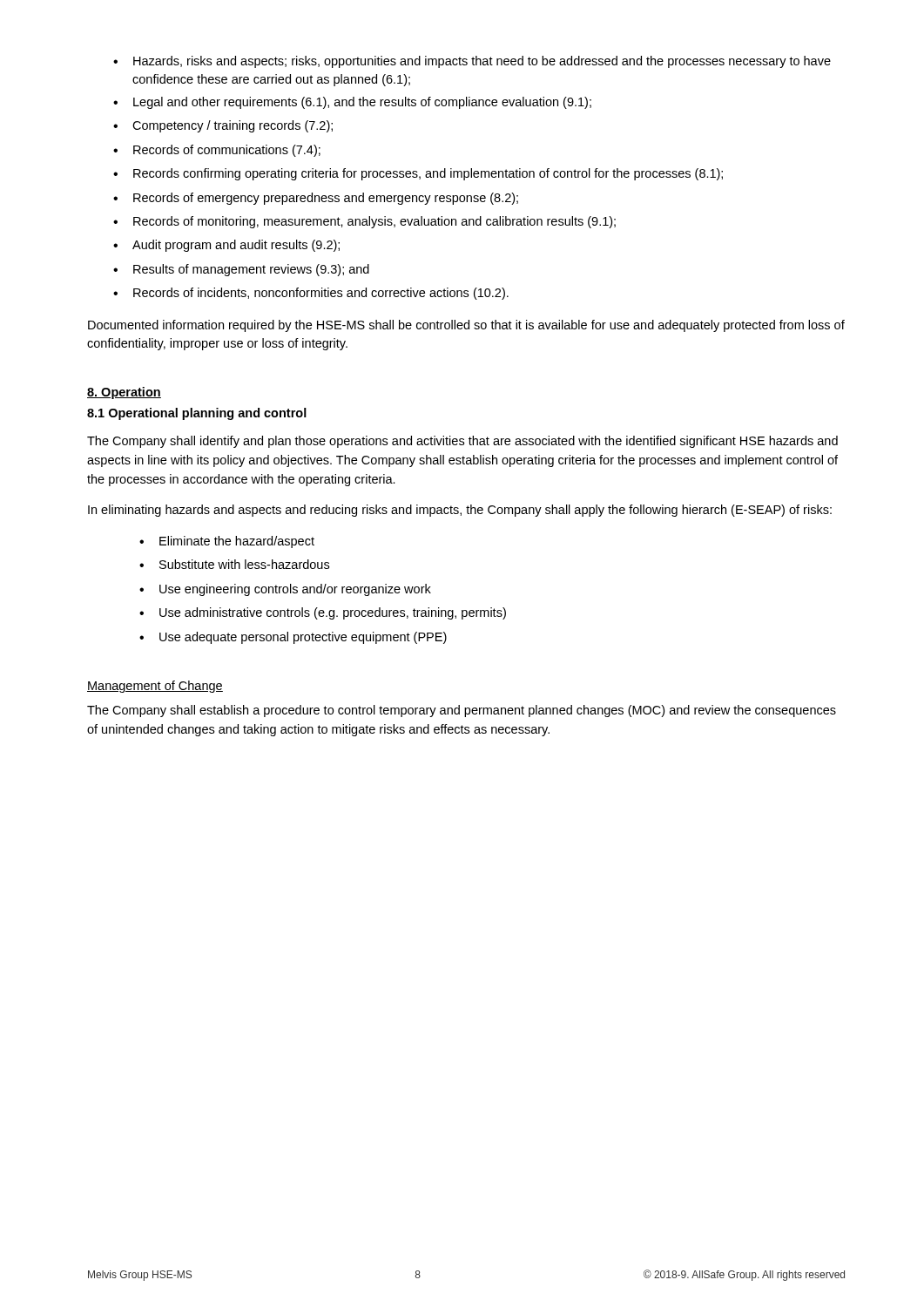Locate the block of text that opens with "• Hazards, risks"
The height and width of the screenshot is (1307, 924).
tap(479, 71)
